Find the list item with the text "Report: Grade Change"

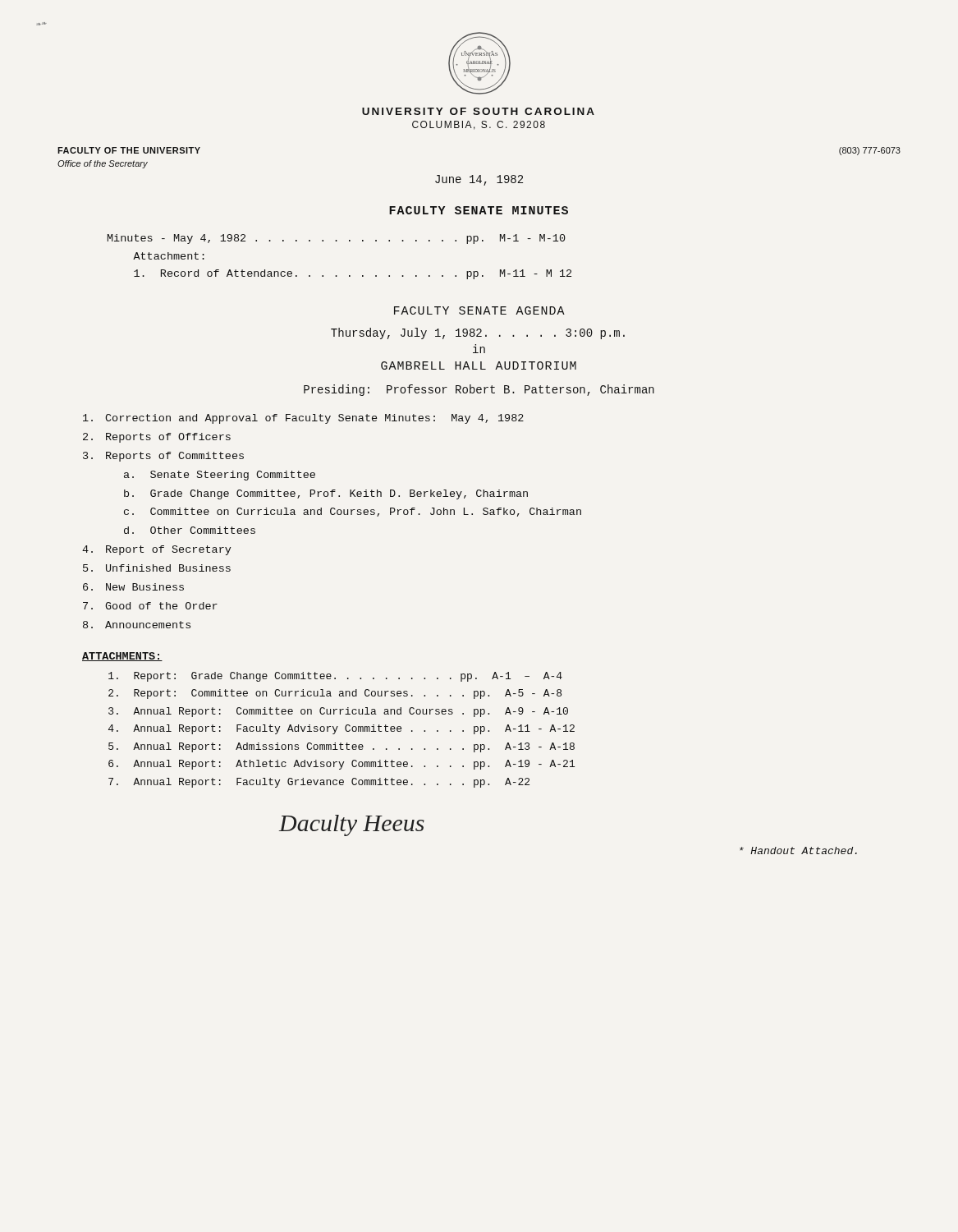tap(322, 676)
